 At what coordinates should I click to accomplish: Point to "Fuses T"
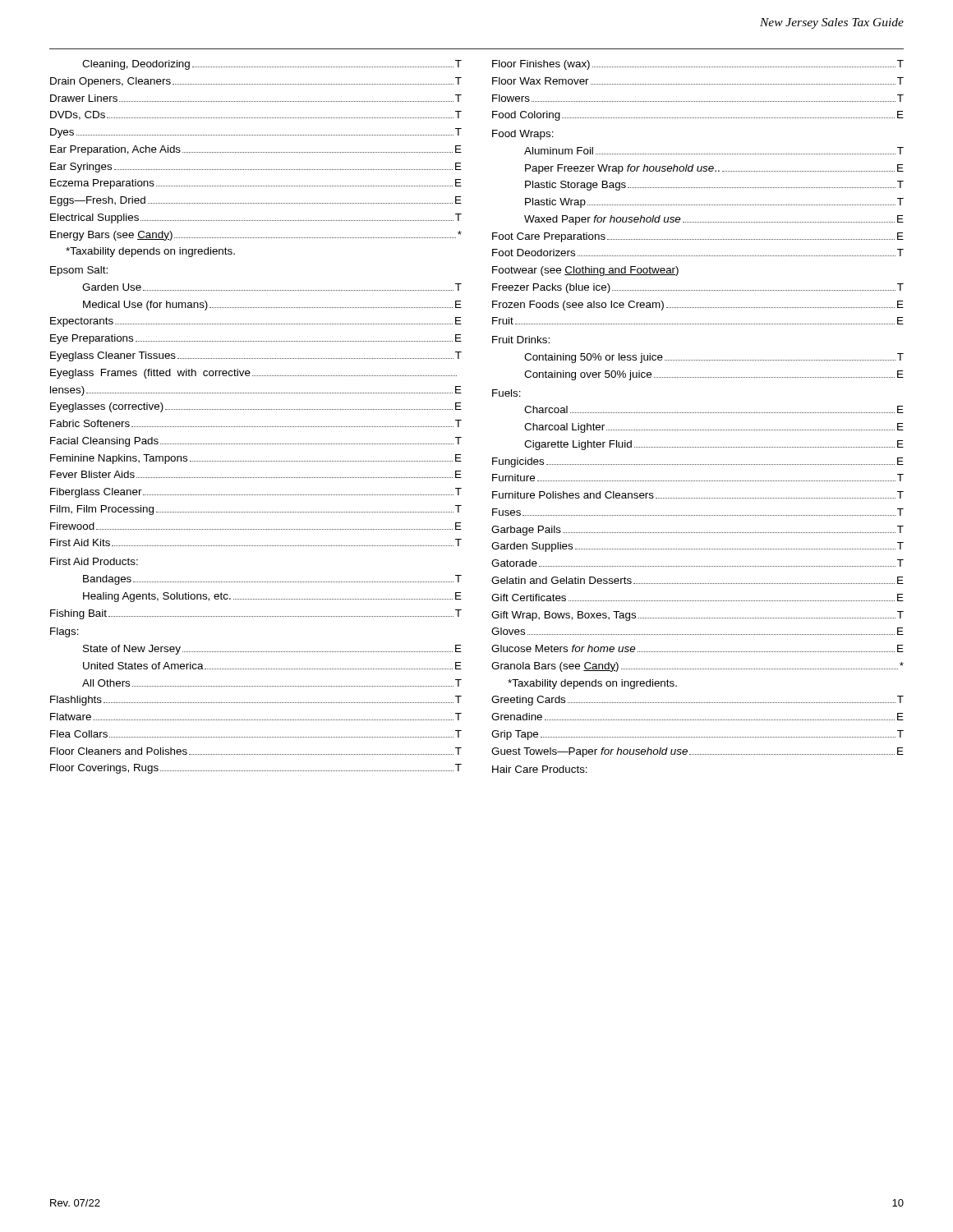[x=698, y=513]
